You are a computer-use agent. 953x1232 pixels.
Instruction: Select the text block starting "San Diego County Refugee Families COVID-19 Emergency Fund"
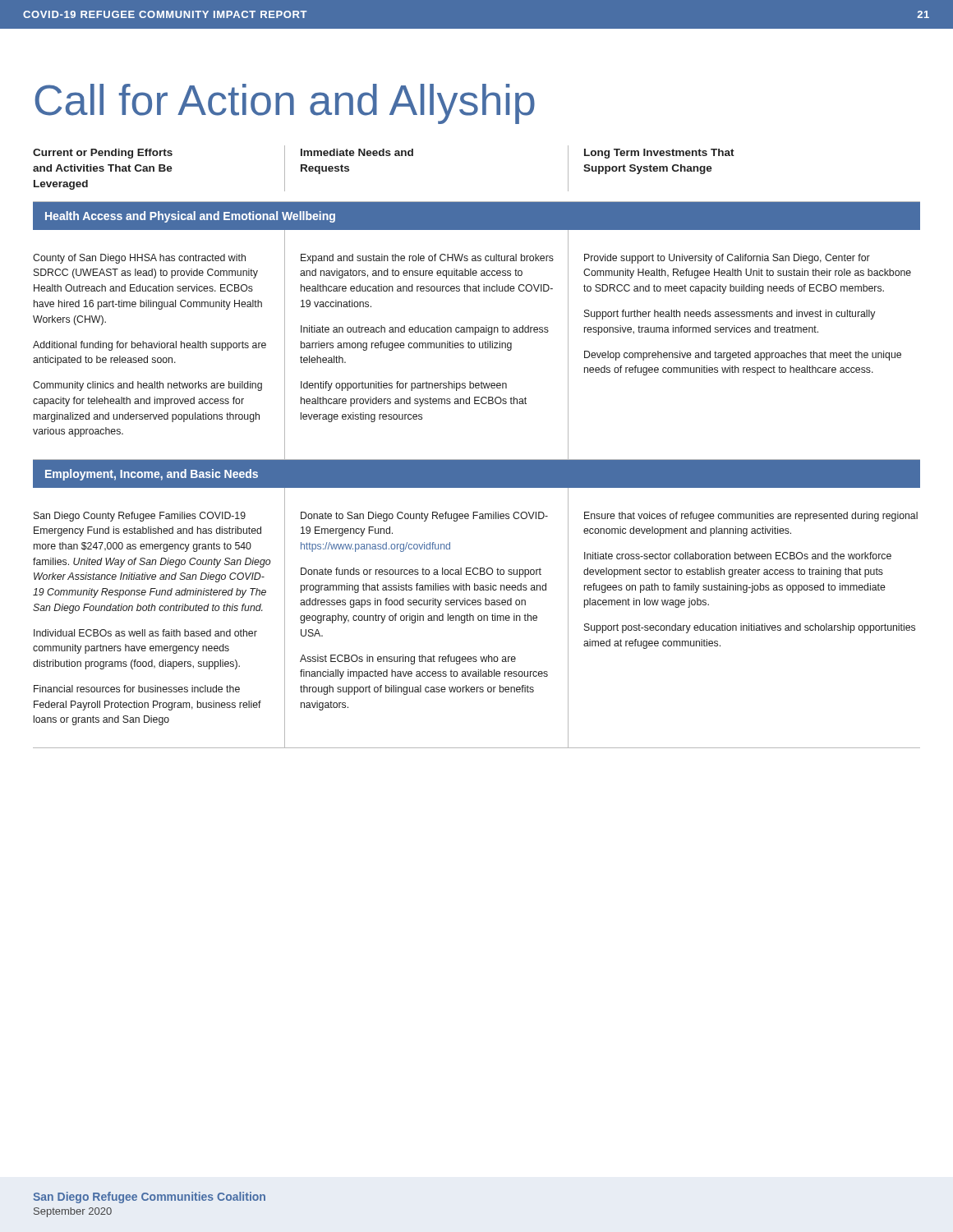pos(152,618)
